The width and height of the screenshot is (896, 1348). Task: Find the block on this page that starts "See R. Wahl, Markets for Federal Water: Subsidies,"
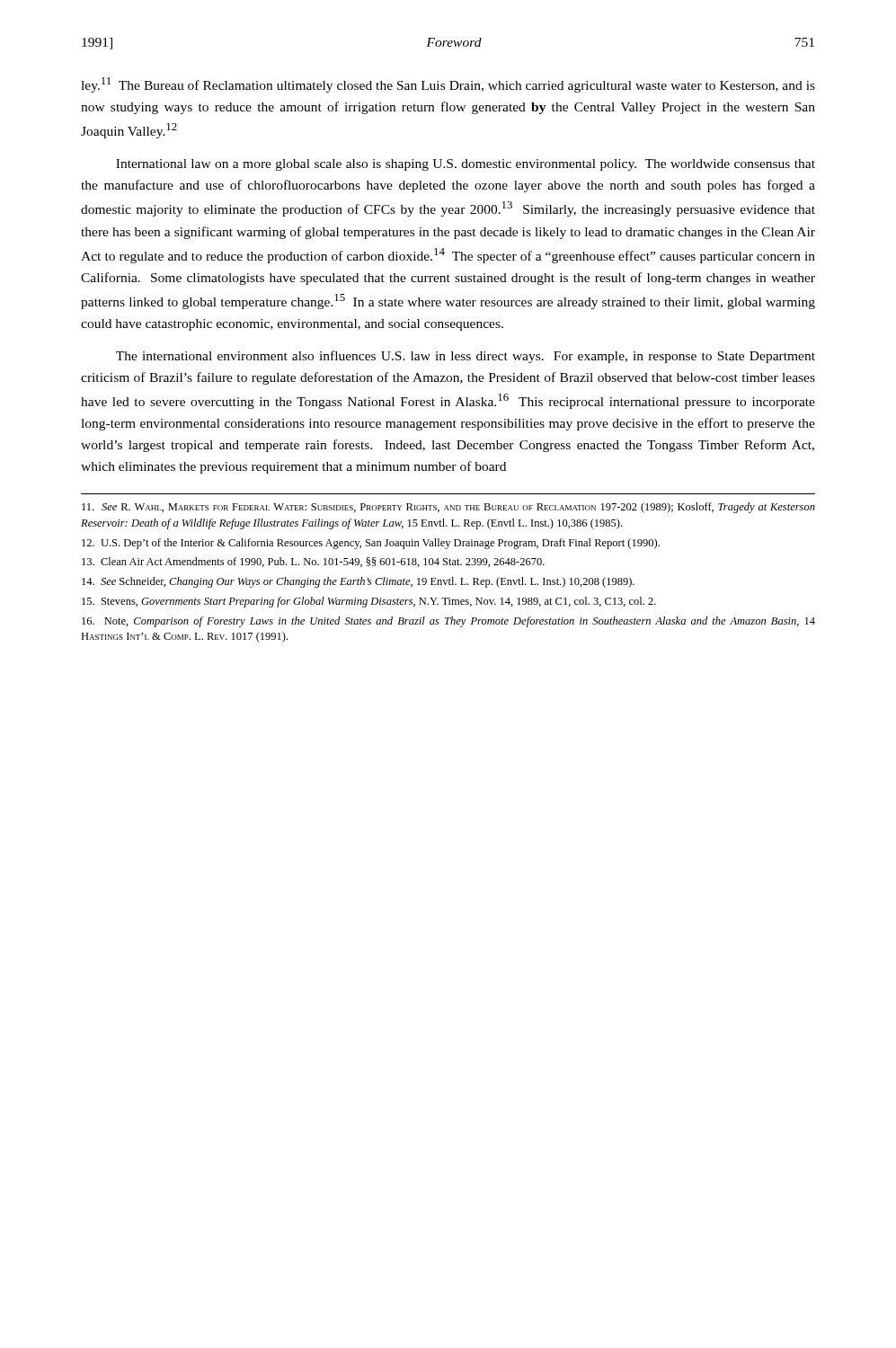[448, 515]
